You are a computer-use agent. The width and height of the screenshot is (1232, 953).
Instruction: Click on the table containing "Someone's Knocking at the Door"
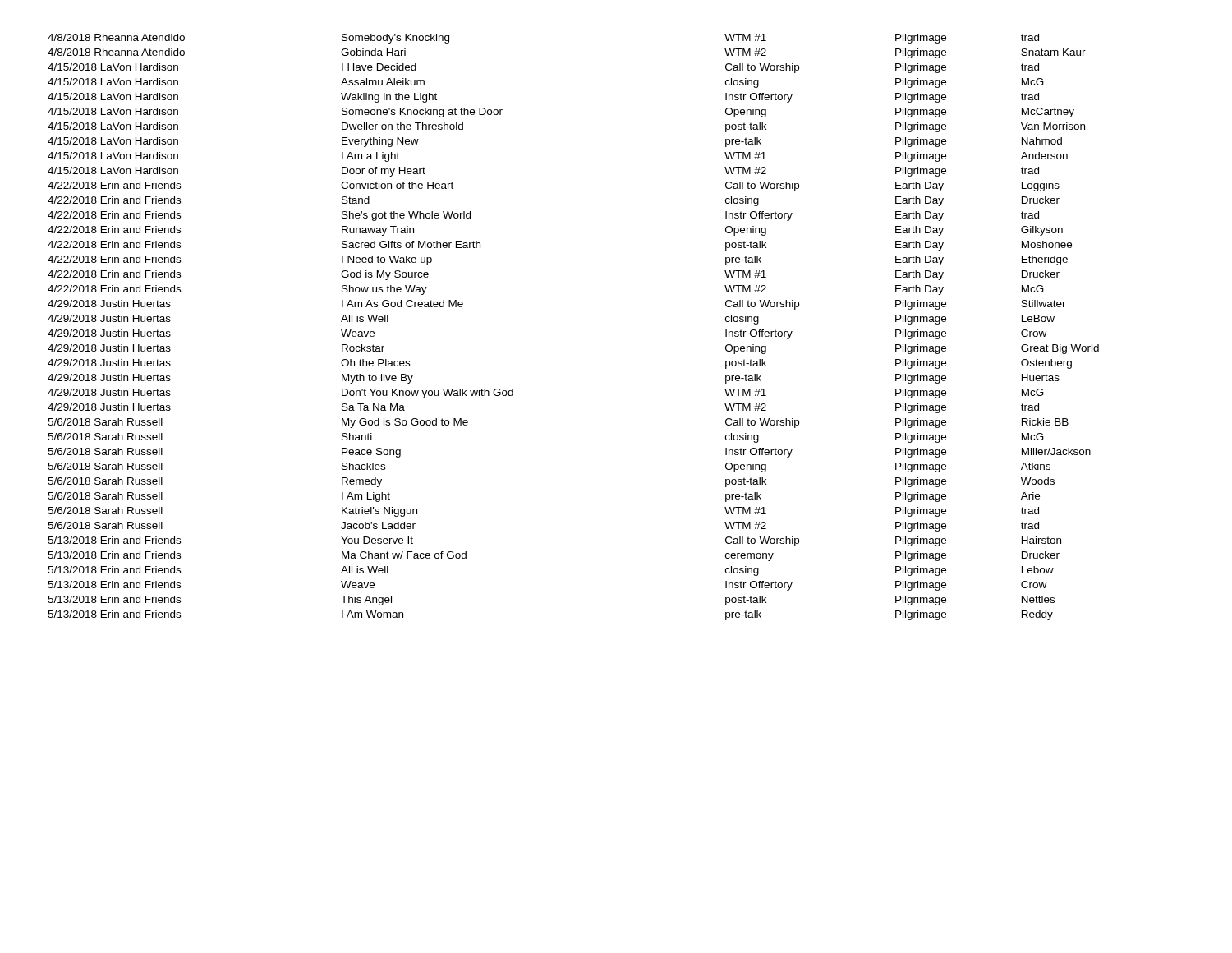(616, 325)
